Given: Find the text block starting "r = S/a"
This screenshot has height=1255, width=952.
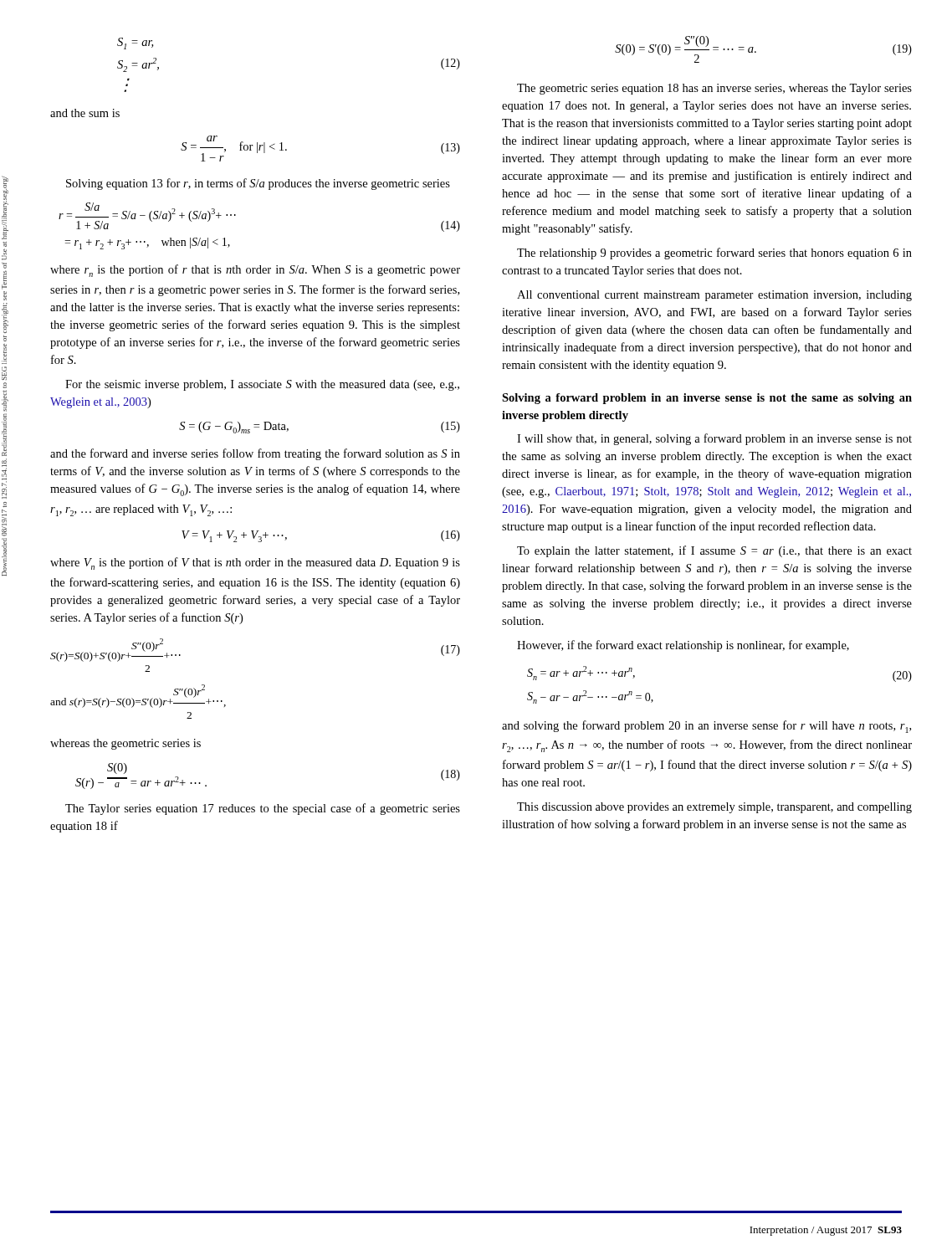Looking at the screenshot, I should (x=171, y=217).
